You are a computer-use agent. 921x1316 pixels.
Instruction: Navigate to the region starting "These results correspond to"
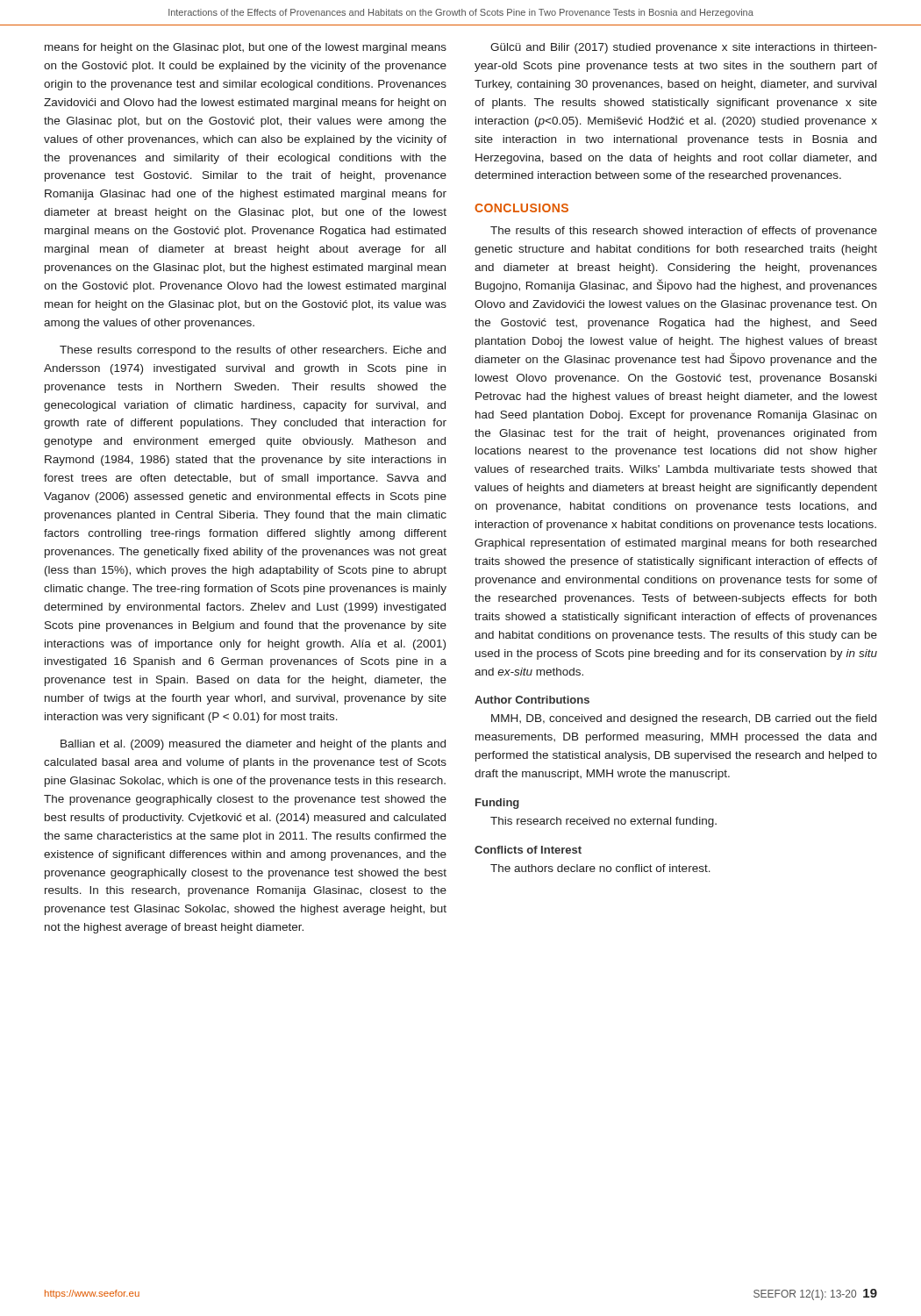coord(245,534)
